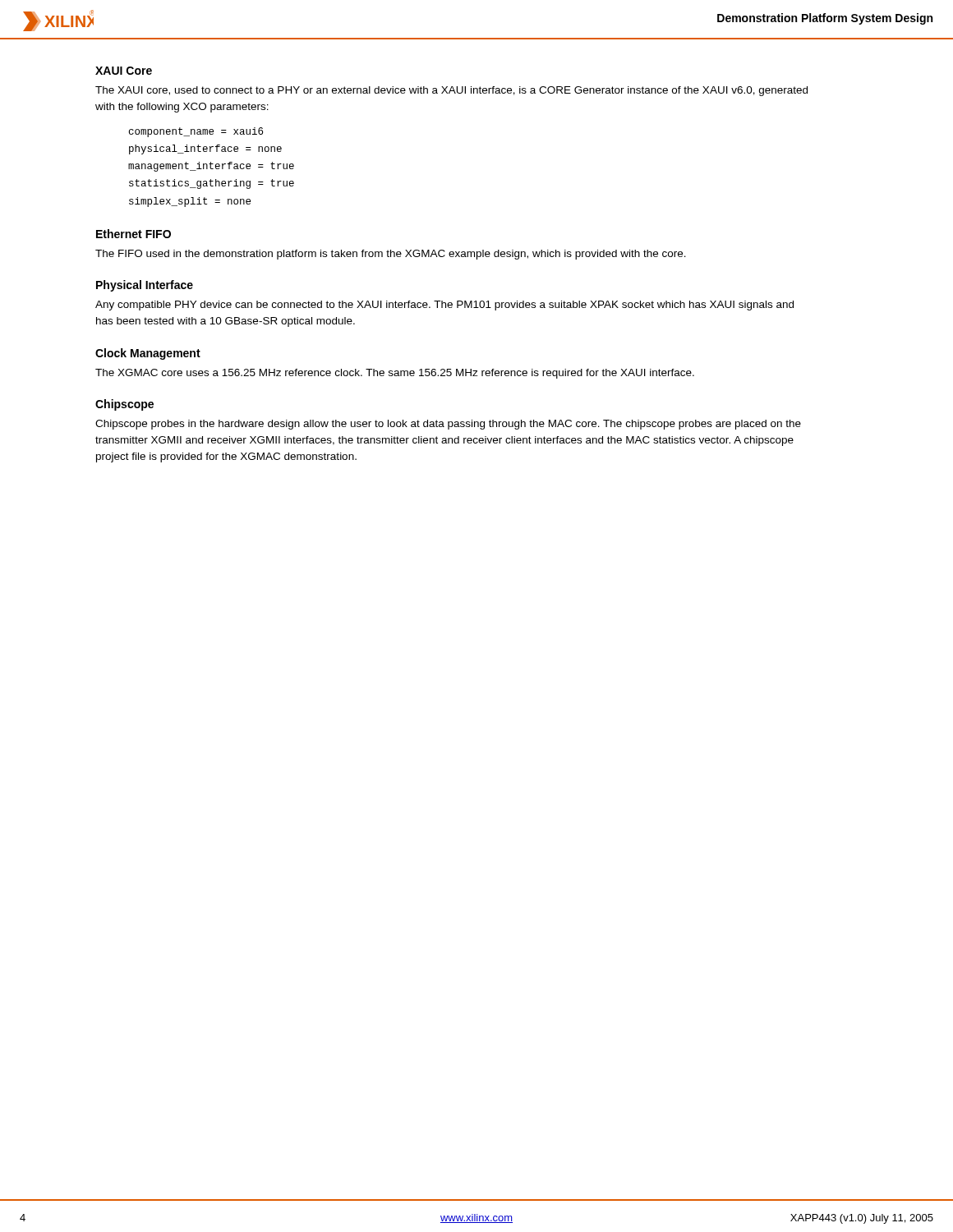Screen dimensions: 1232x953
Task: Find the text starting "Physical Interface"
Action: click(x=144, y=285)
